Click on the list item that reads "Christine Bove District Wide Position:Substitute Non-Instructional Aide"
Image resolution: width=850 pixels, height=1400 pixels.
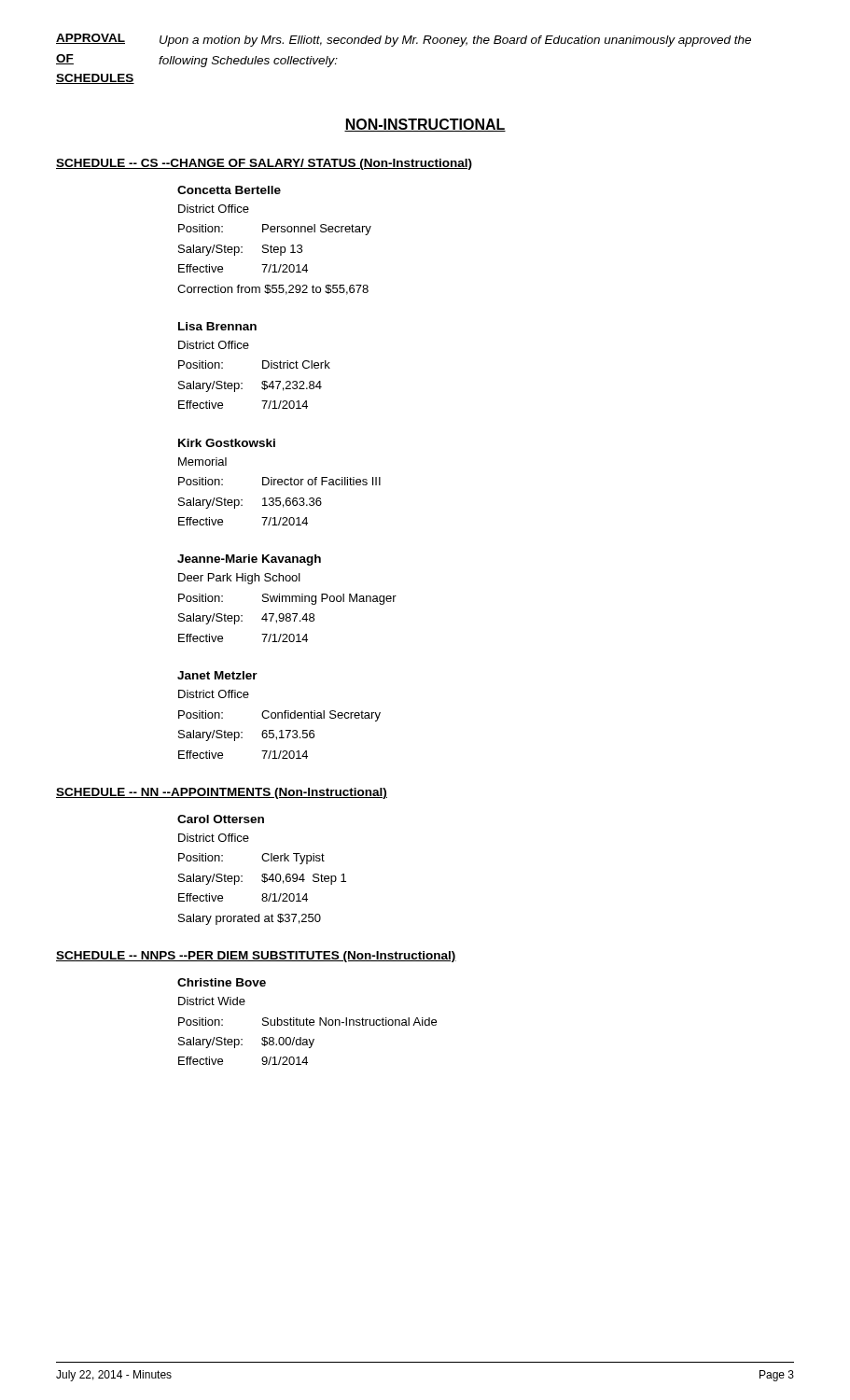[222, 982]
